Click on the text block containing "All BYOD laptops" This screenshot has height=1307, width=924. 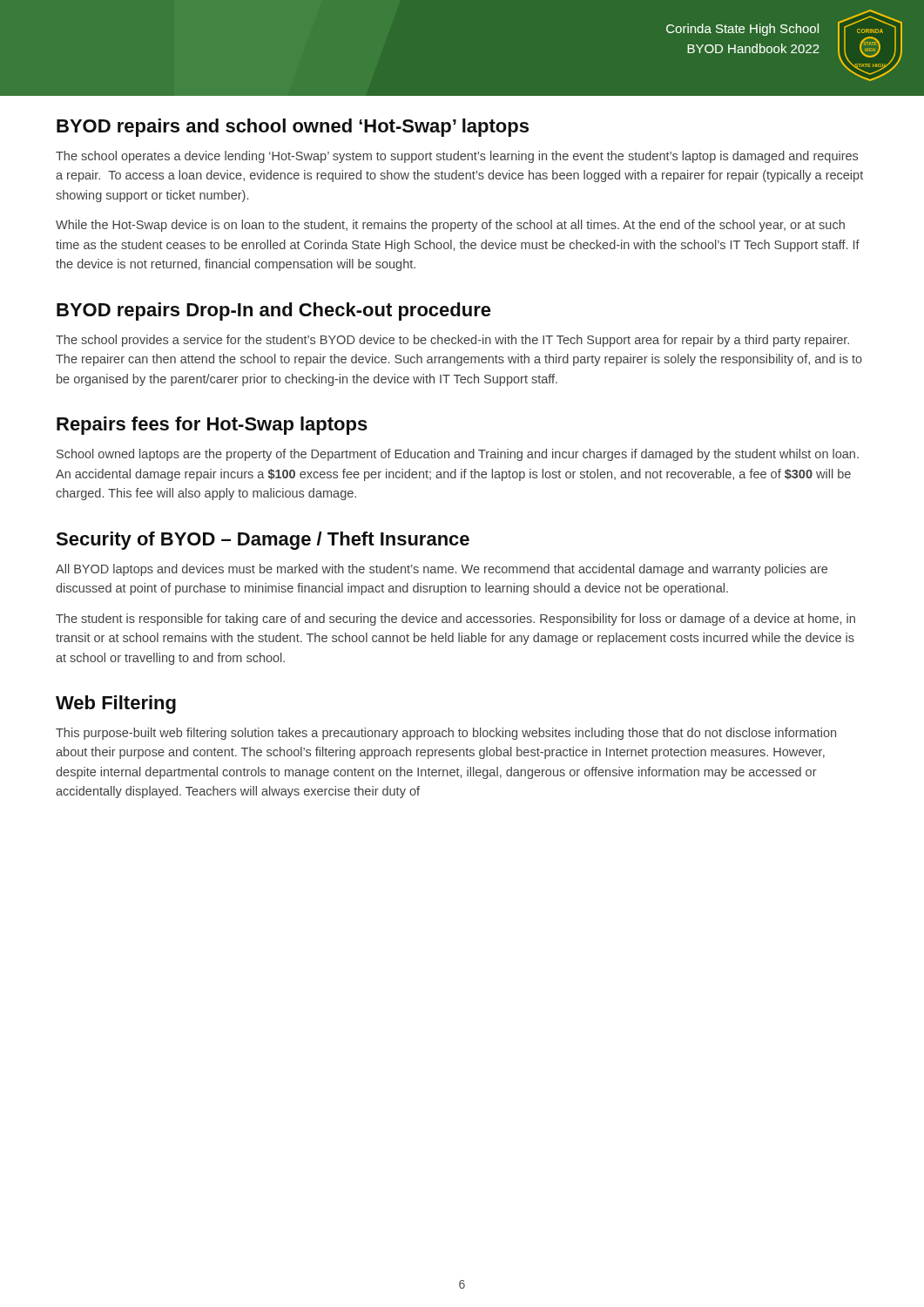coord(442,578)
